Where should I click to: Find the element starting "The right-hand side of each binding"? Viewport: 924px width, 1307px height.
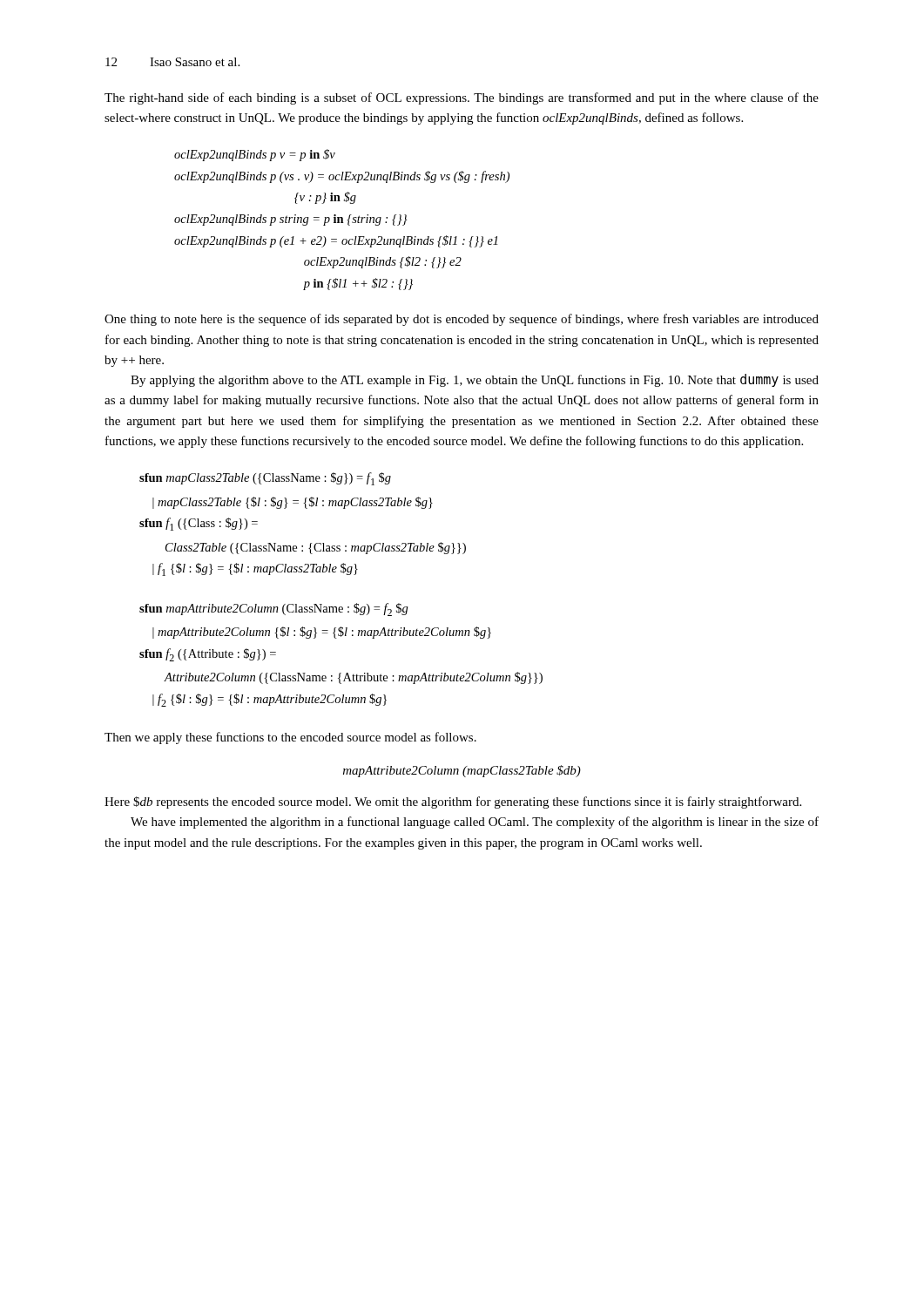click(x=462, y=108)
